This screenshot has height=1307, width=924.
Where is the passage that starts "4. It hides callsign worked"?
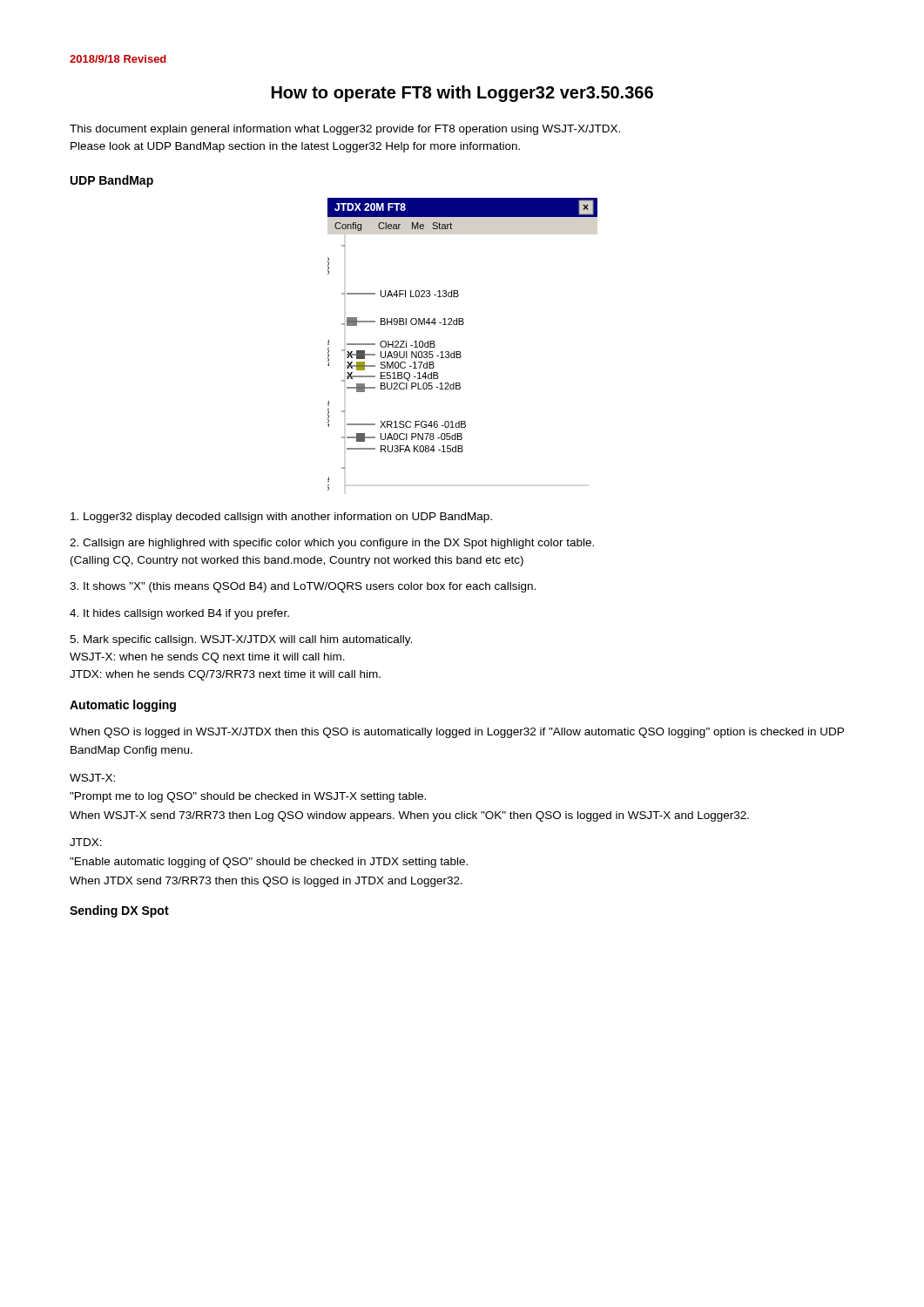click(180, 613)
